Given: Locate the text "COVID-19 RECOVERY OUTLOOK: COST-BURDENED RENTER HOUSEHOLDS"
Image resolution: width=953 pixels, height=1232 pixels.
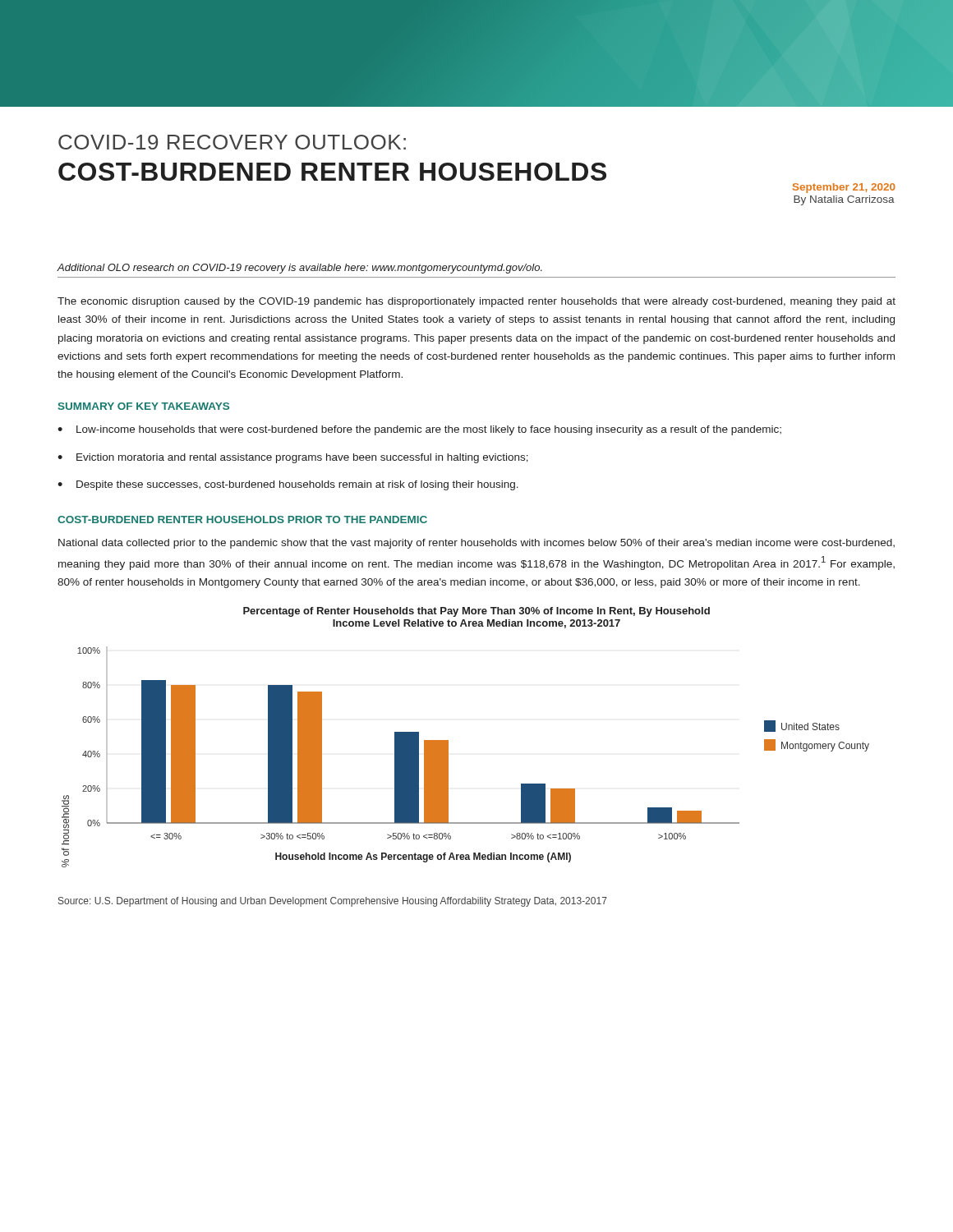Looking at the screenshot, I should [x=476, y=158].
